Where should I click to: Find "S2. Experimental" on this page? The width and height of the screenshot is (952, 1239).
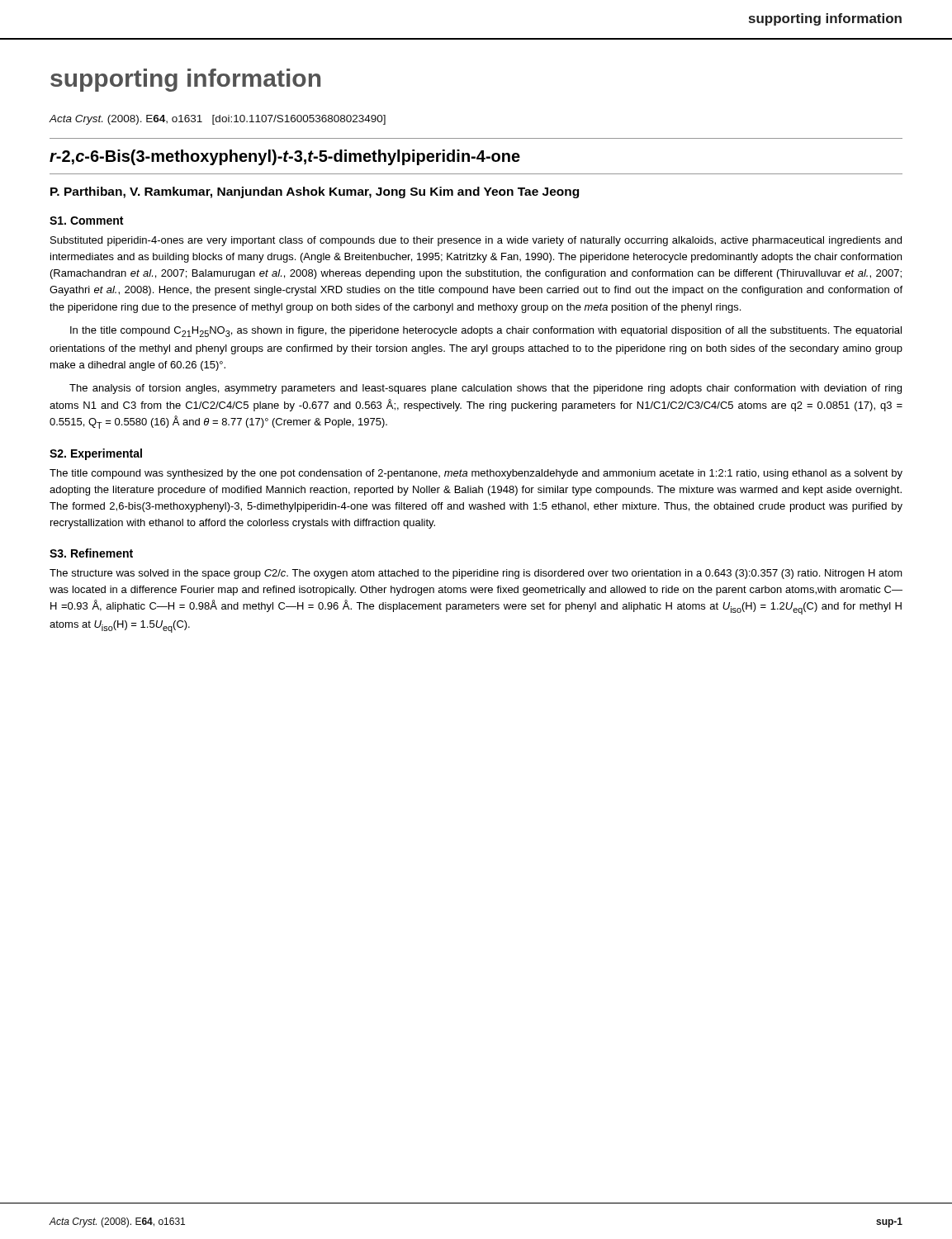(x=96, y=453)
